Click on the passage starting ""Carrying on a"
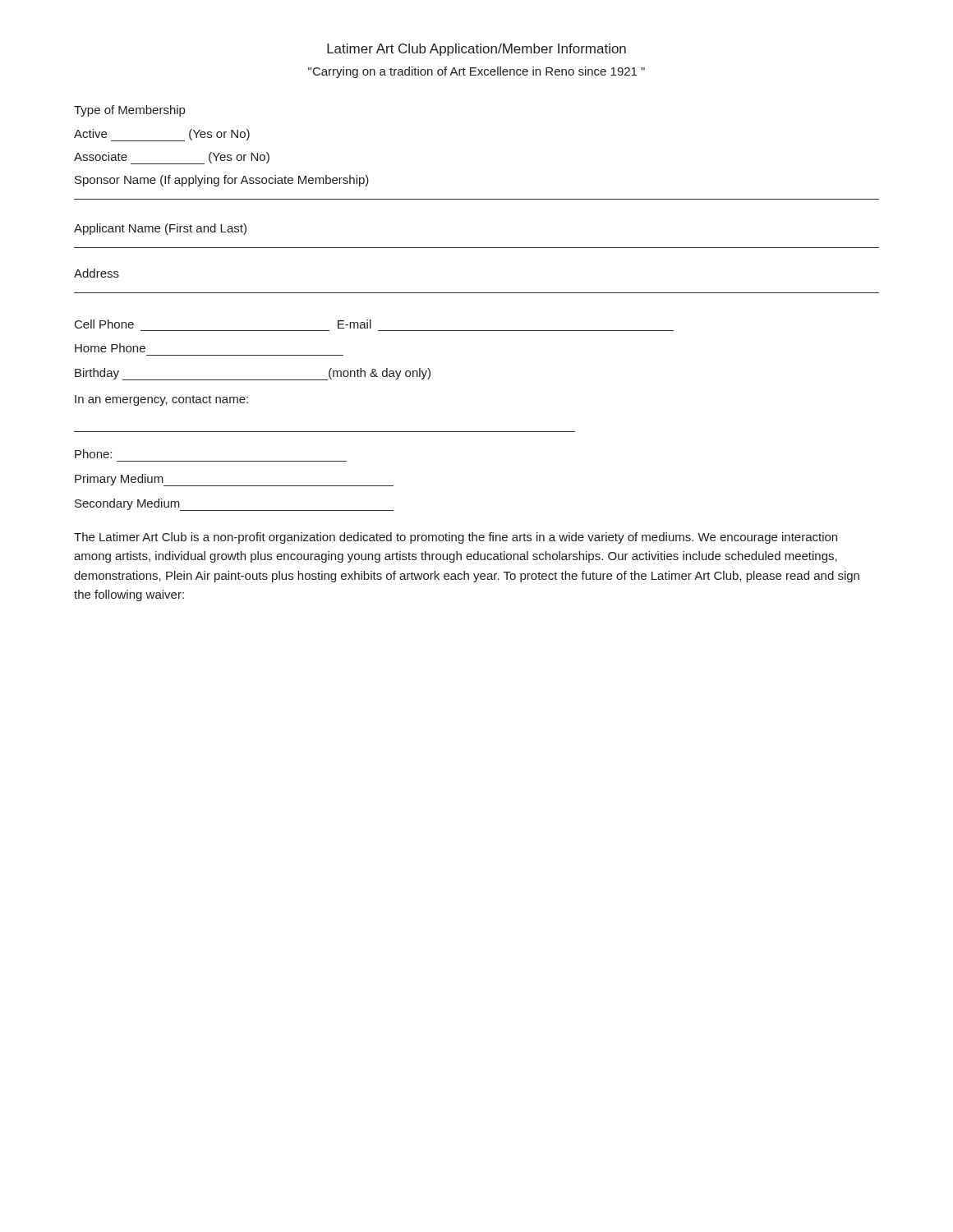 476,71
